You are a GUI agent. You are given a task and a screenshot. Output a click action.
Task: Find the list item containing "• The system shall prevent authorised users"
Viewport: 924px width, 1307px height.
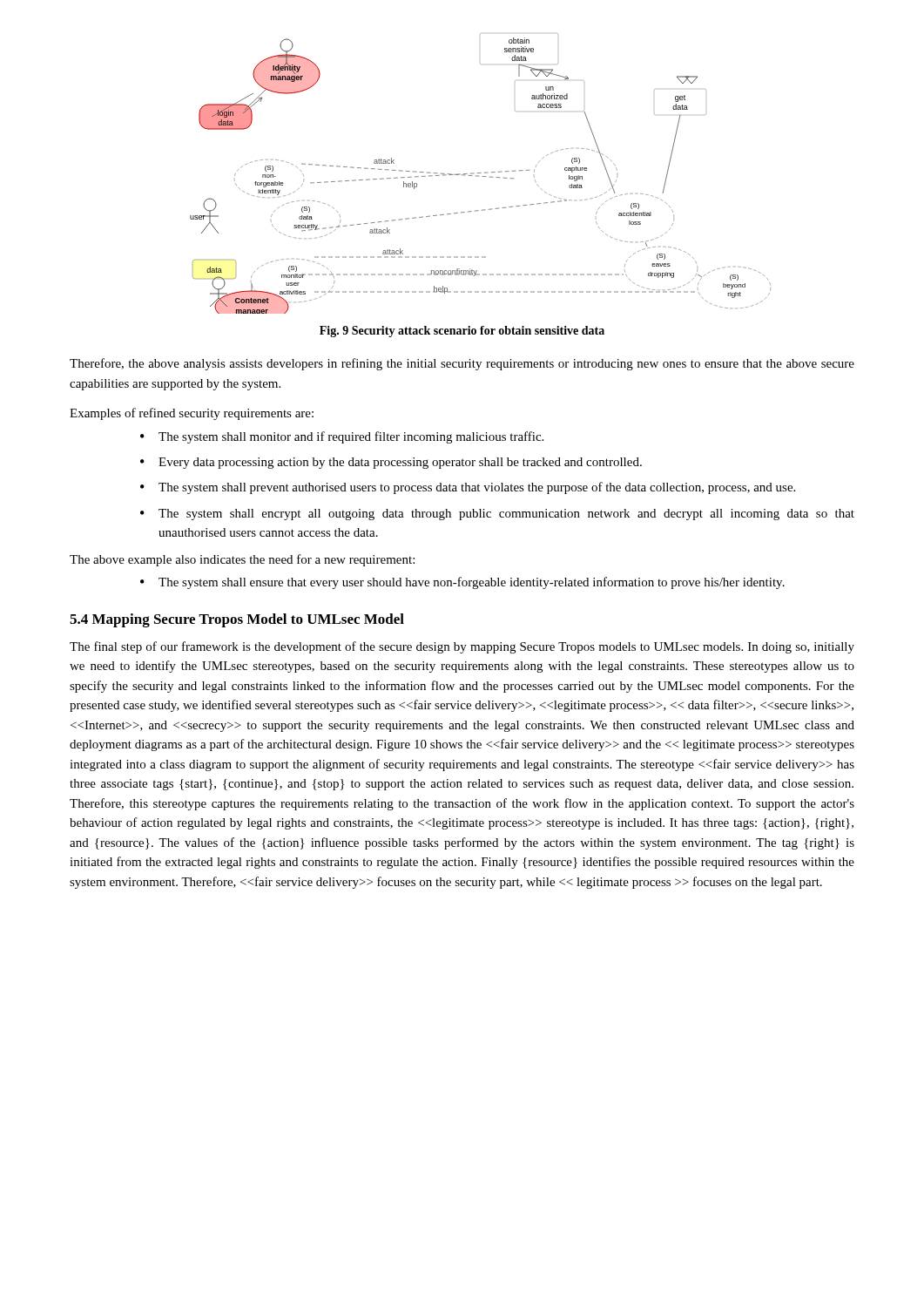(x=468, y=488)
